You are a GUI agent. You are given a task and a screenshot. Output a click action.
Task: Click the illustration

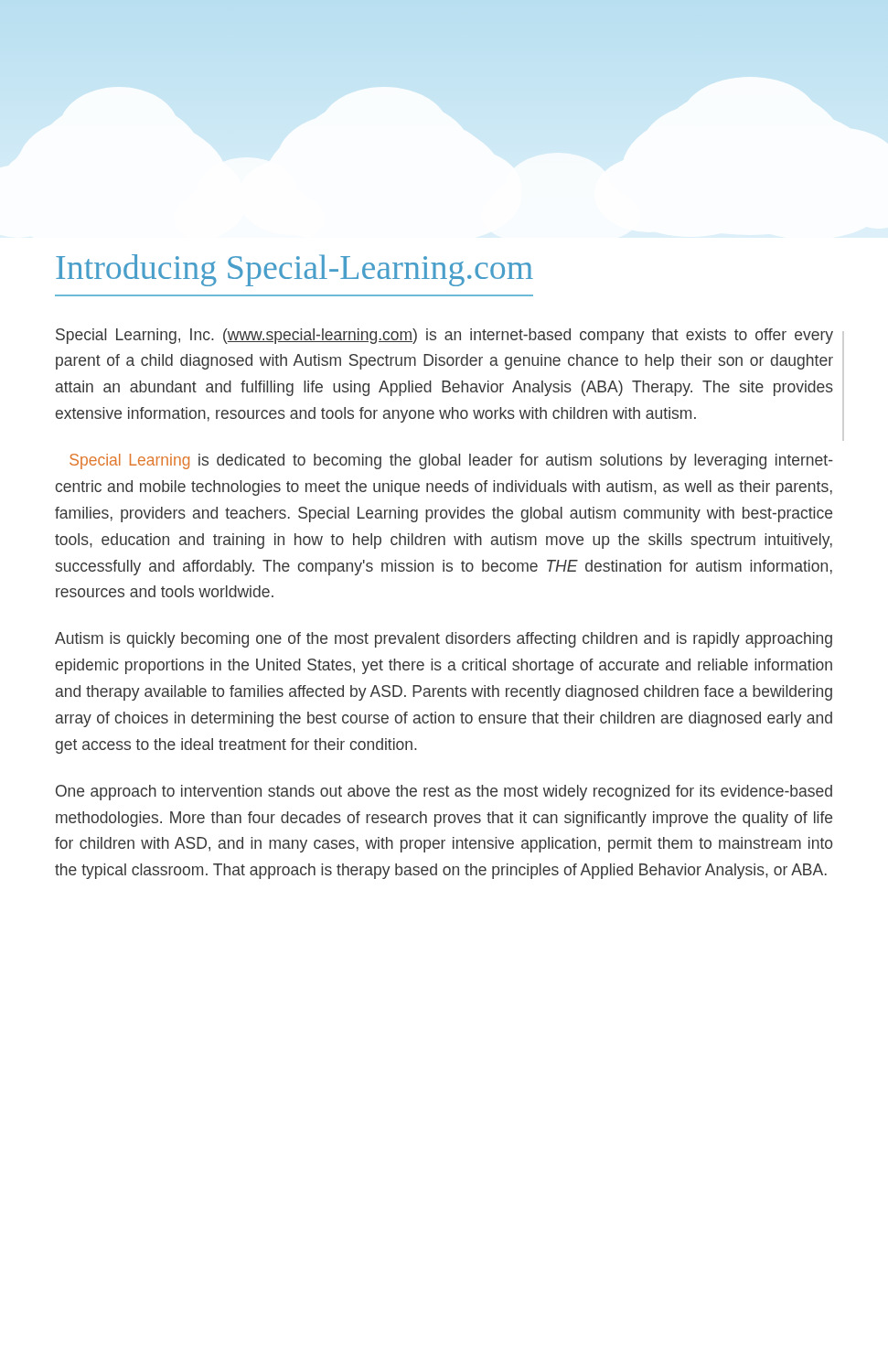coord(444,119)
